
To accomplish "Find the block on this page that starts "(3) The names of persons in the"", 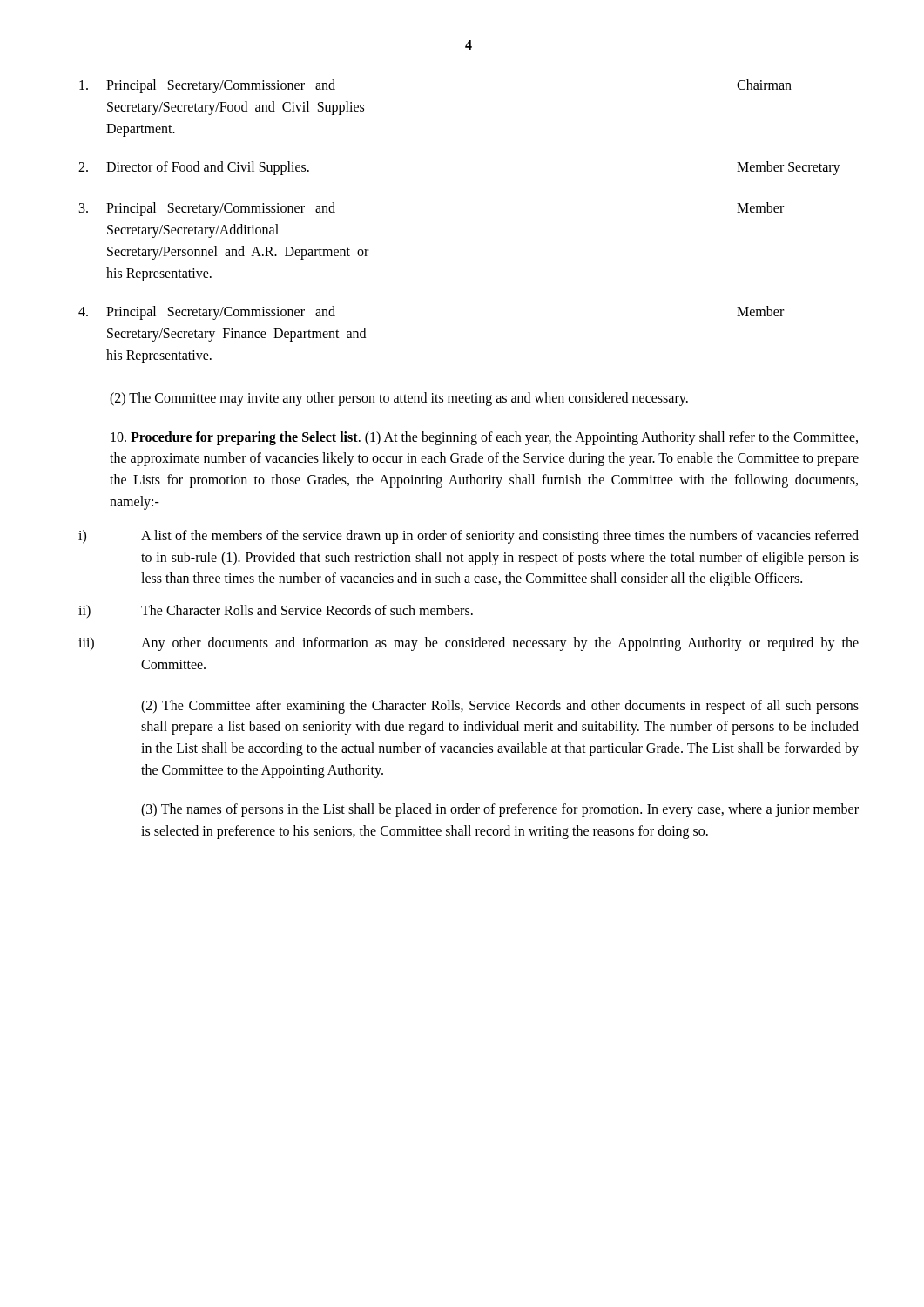I will (500, 820).
